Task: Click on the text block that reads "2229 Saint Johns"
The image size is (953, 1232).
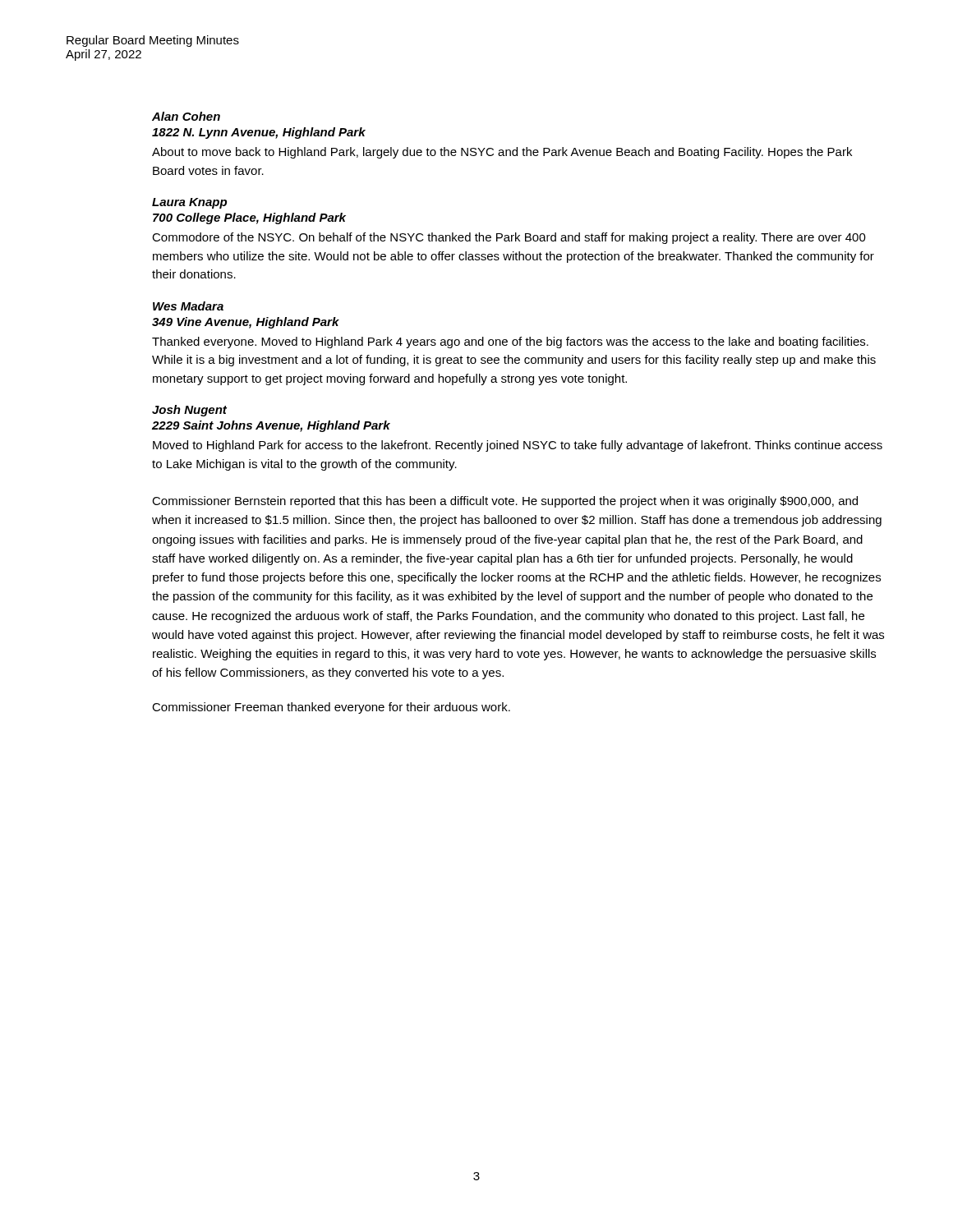Action: click(x=271, y=425)
